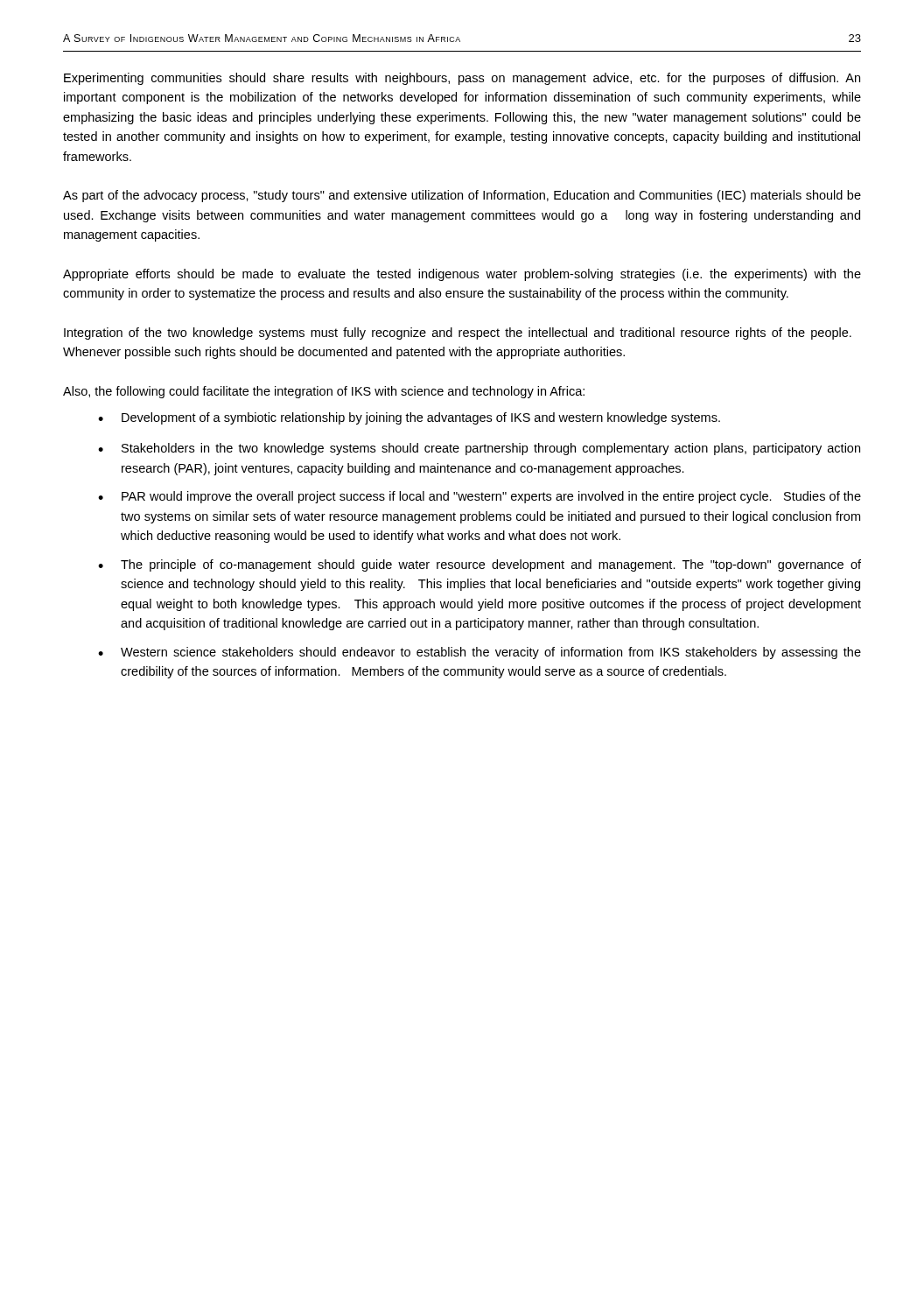Find the block starting "• Development of a symbiotic relationship by"
This screenshot has height=1313, width=924.
pos(480,419)
